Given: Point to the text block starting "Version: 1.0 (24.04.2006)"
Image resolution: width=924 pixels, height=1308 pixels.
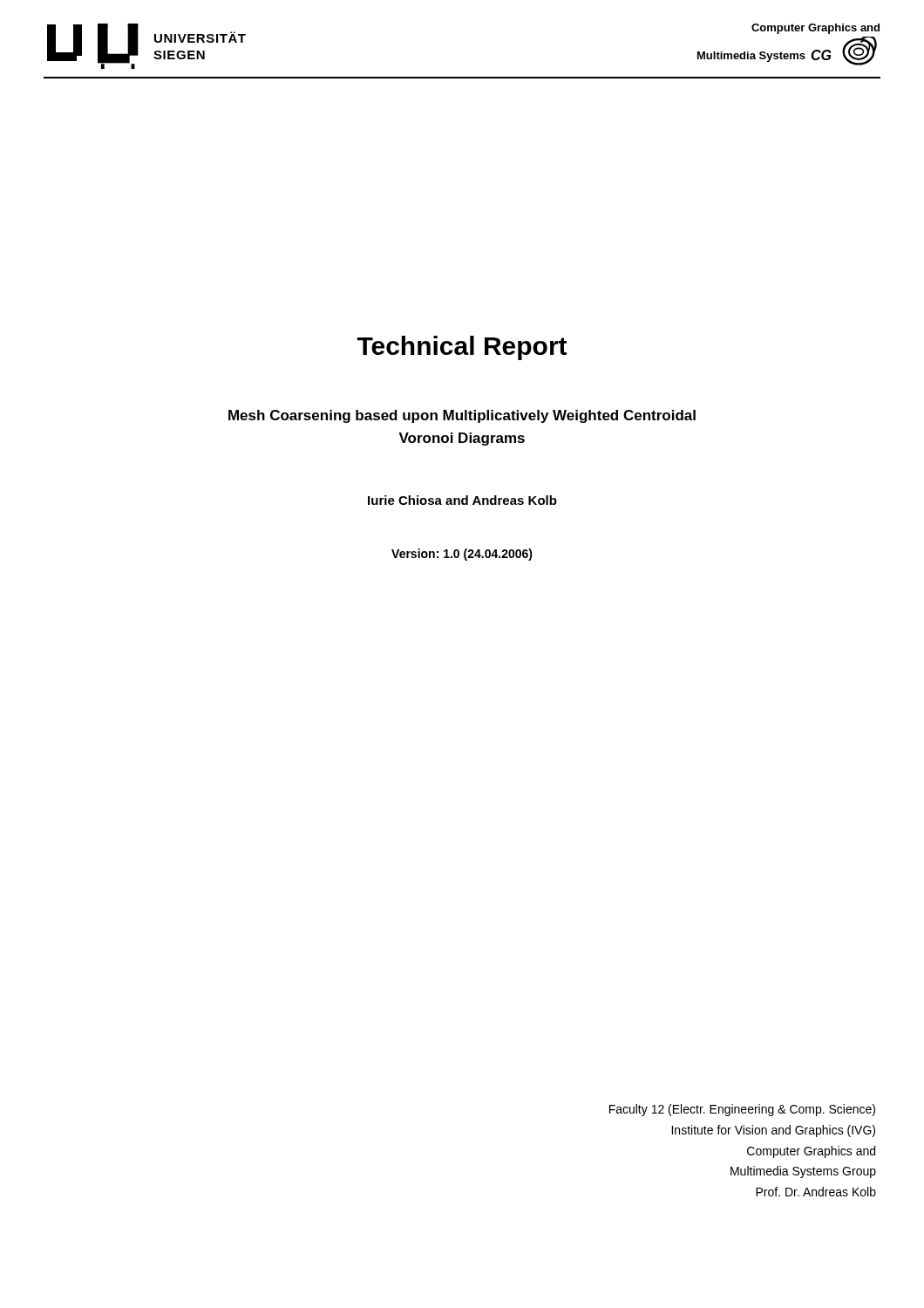Looking at the screenshot, I should coord(462,554).
